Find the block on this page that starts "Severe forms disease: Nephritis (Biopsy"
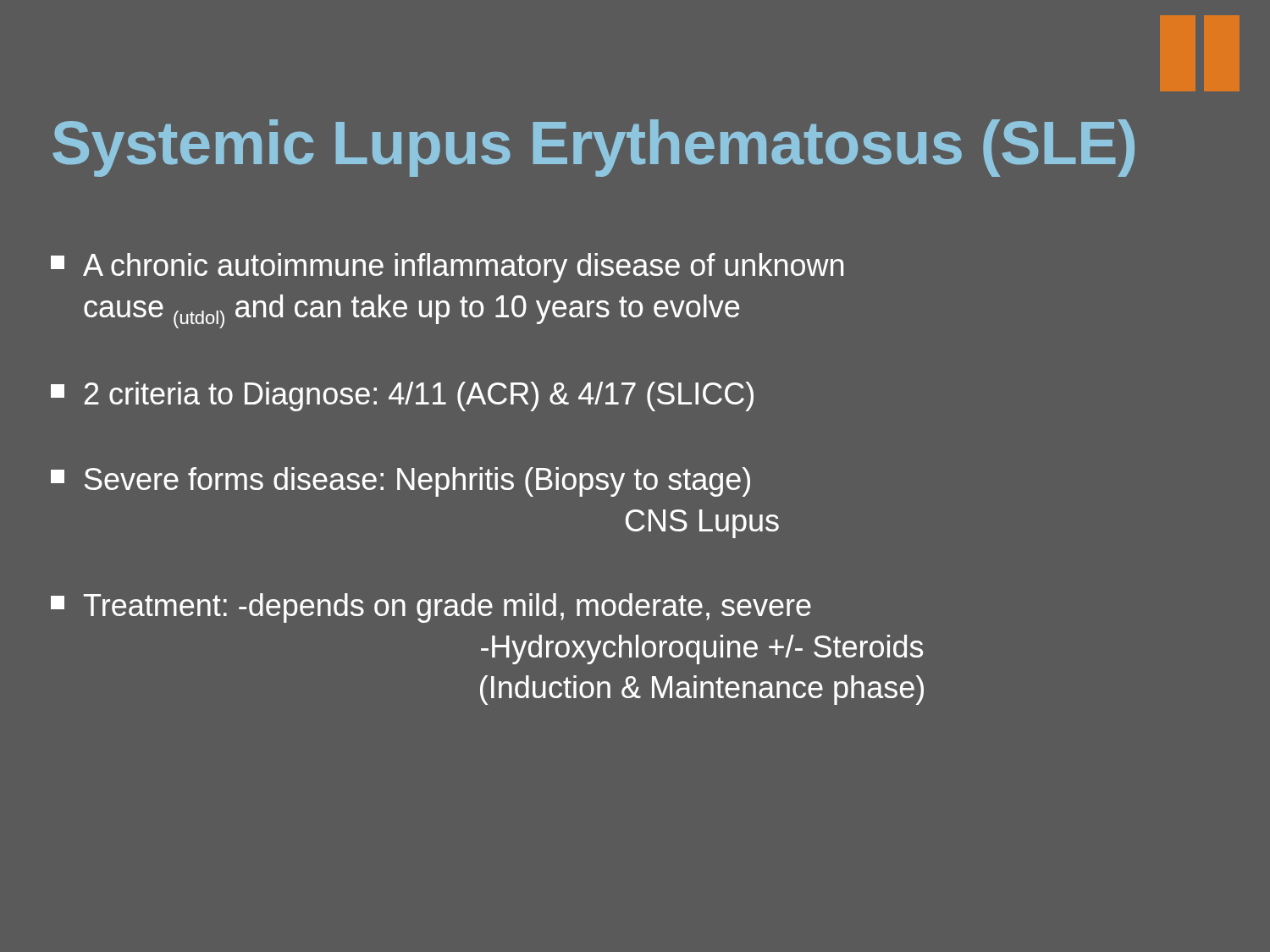This screenshot has height=952, width=1270. [x=635, y=501]
